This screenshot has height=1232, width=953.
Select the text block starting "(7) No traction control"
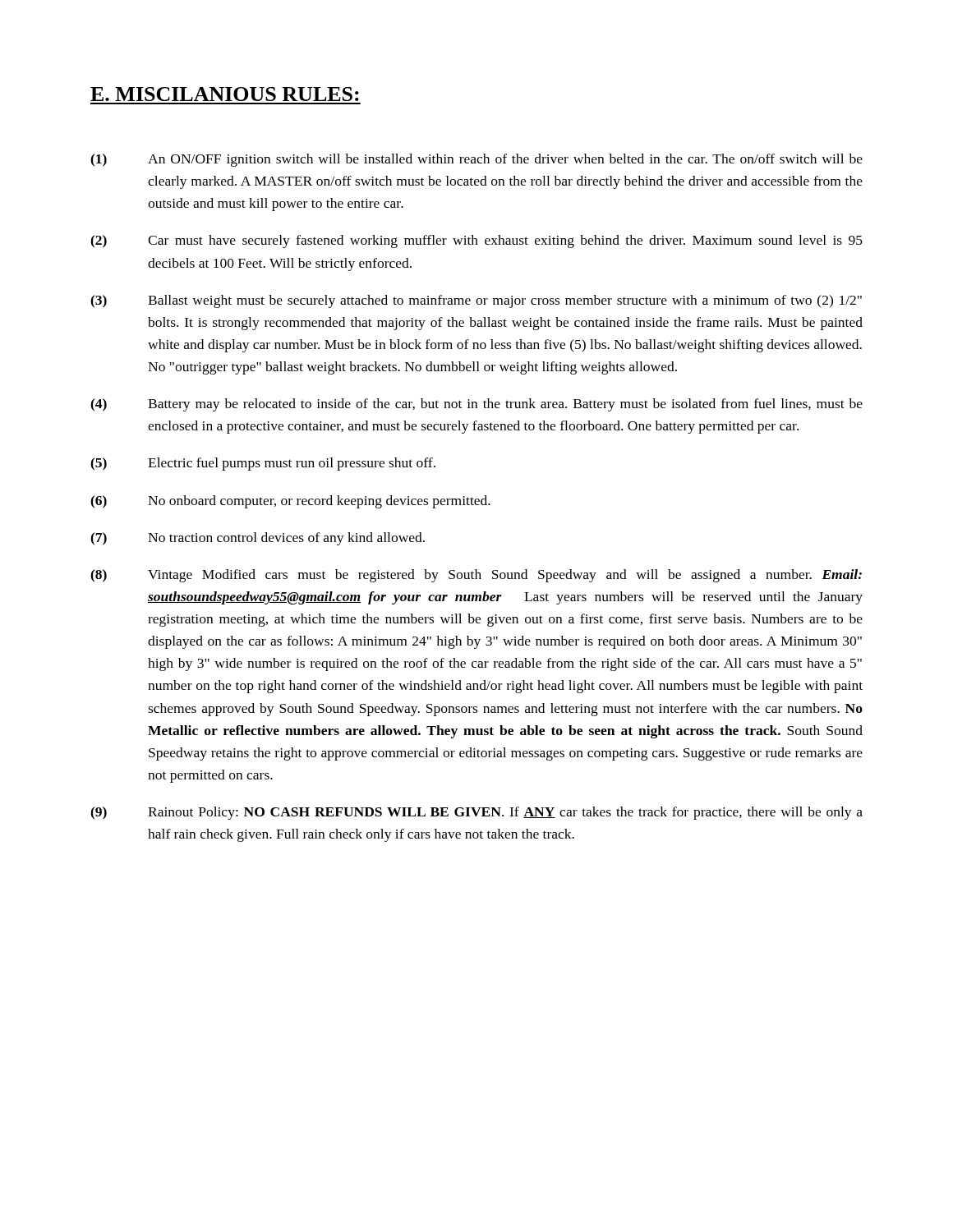pyautogui.click(x=258, y=539)
